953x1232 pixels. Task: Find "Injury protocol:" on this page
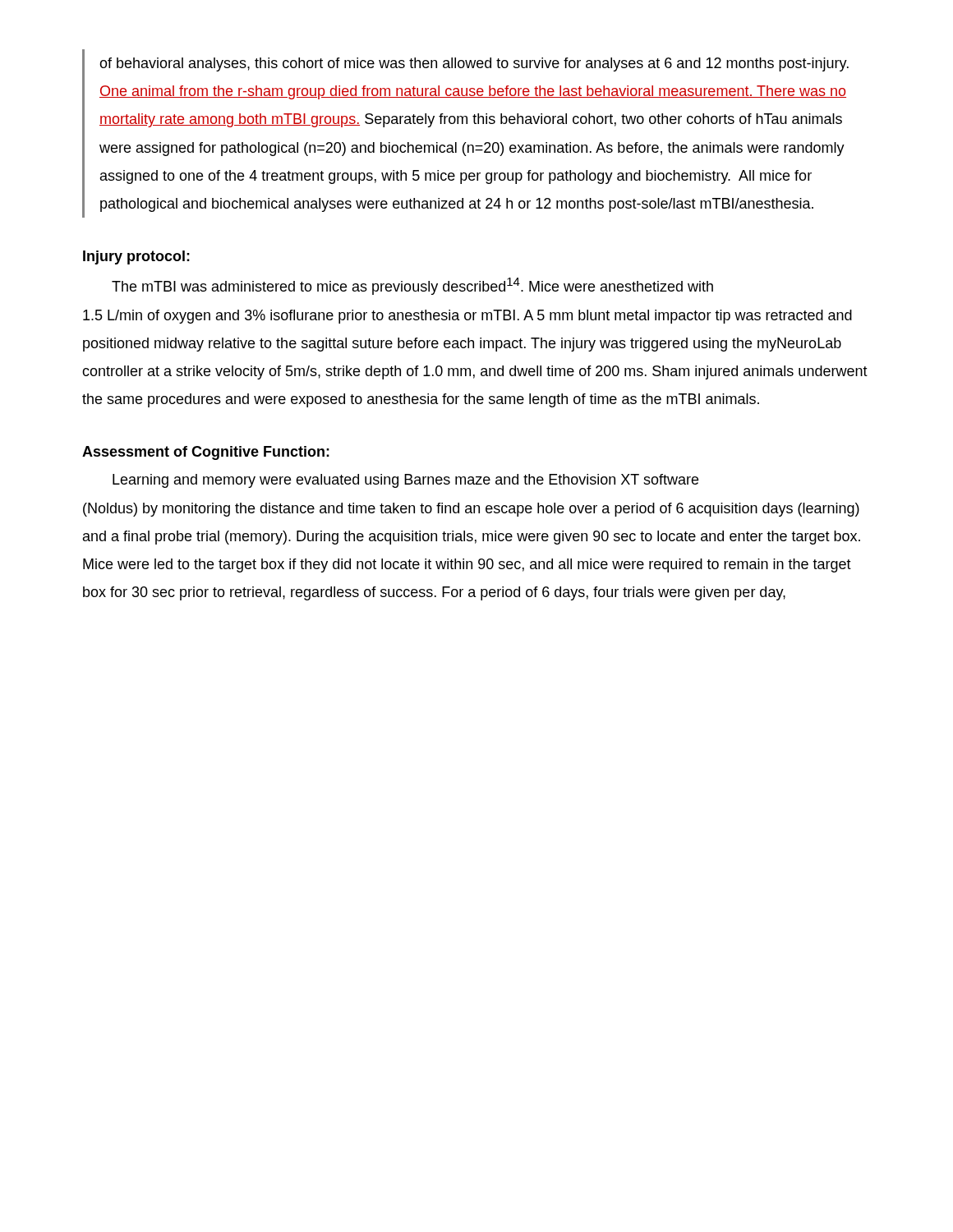coord(136,256)
